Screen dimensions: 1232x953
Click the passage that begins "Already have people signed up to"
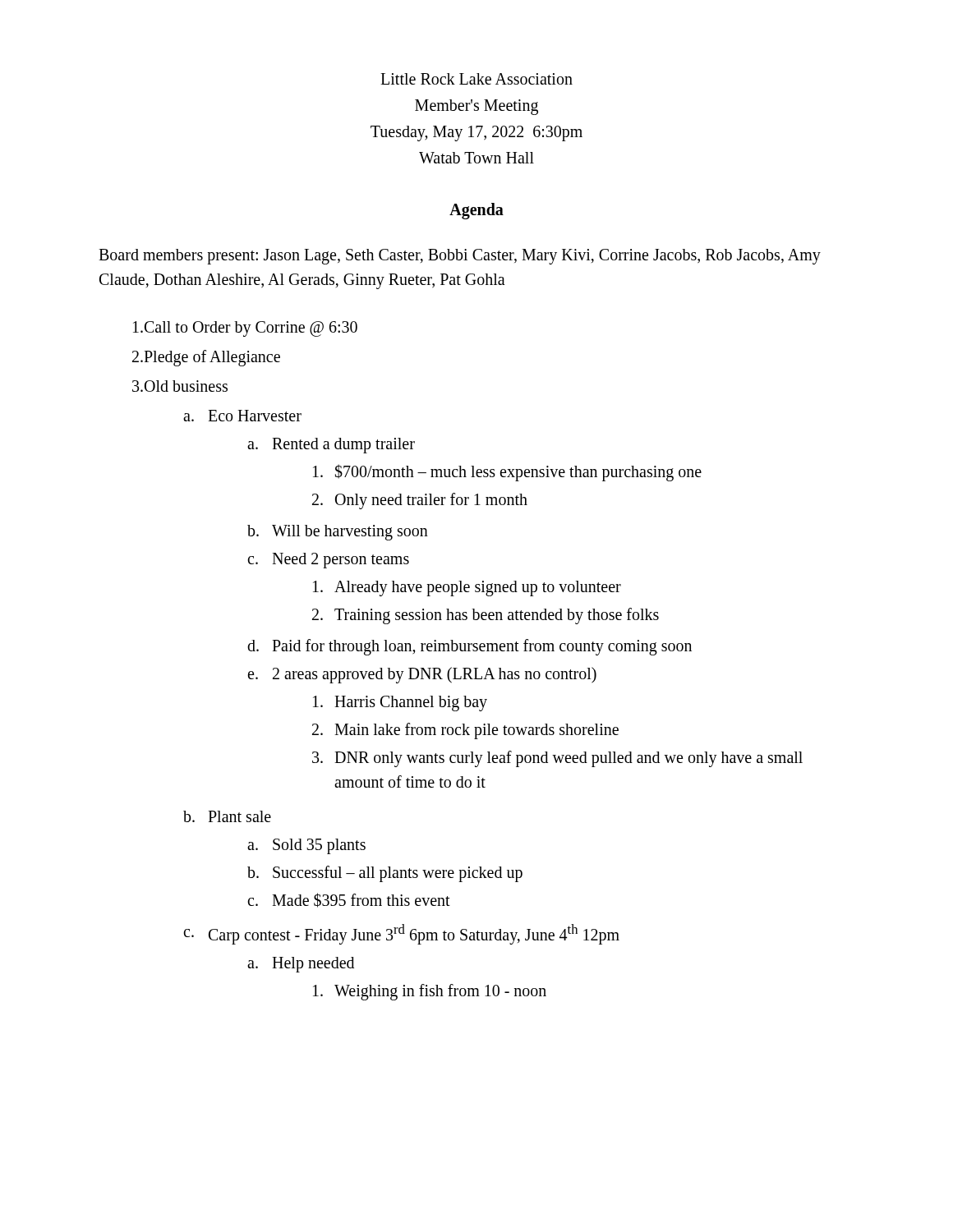(466, 586)
